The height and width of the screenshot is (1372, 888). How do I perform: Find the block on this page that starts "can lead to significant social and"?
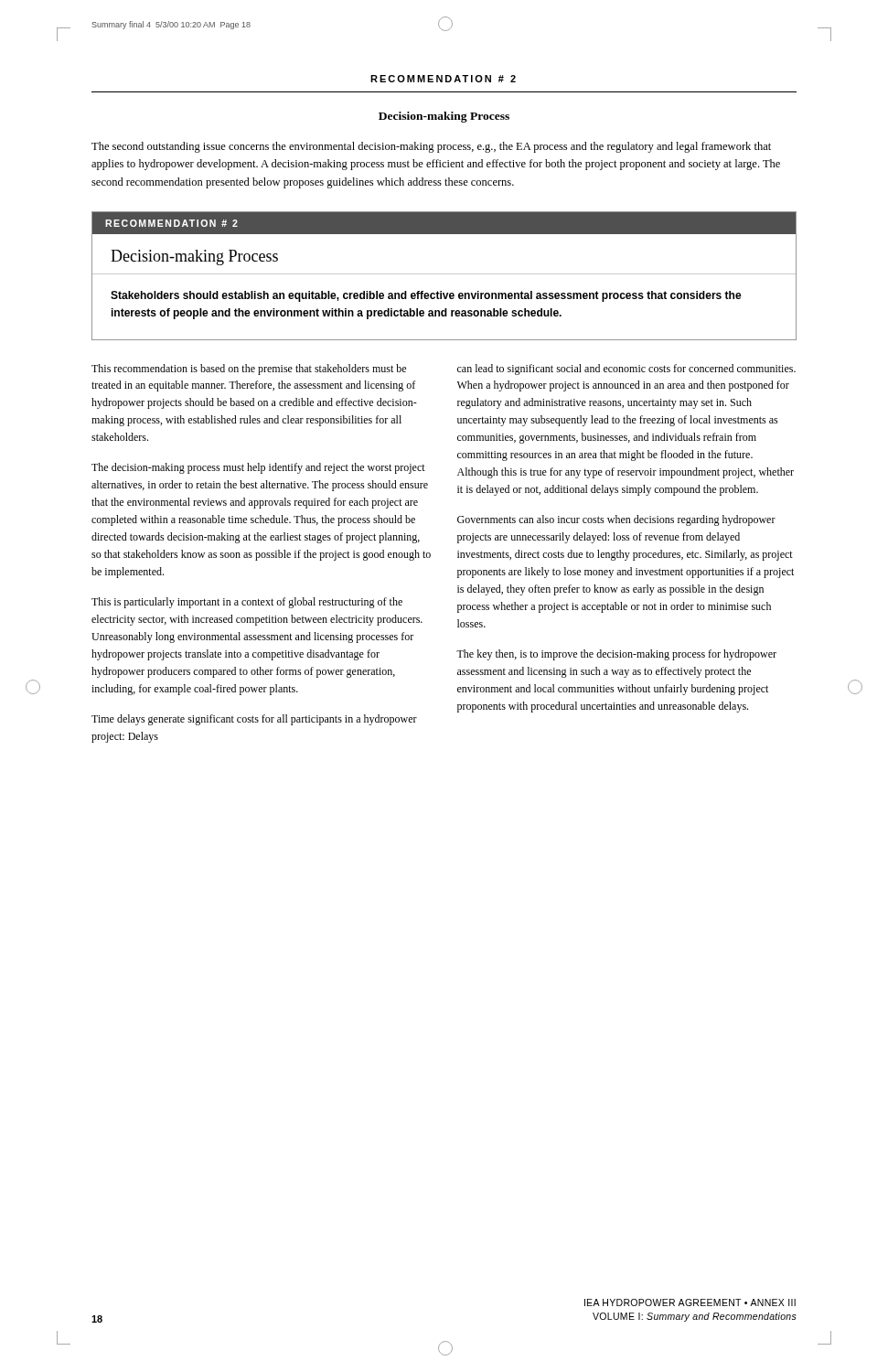click(627, 537)
